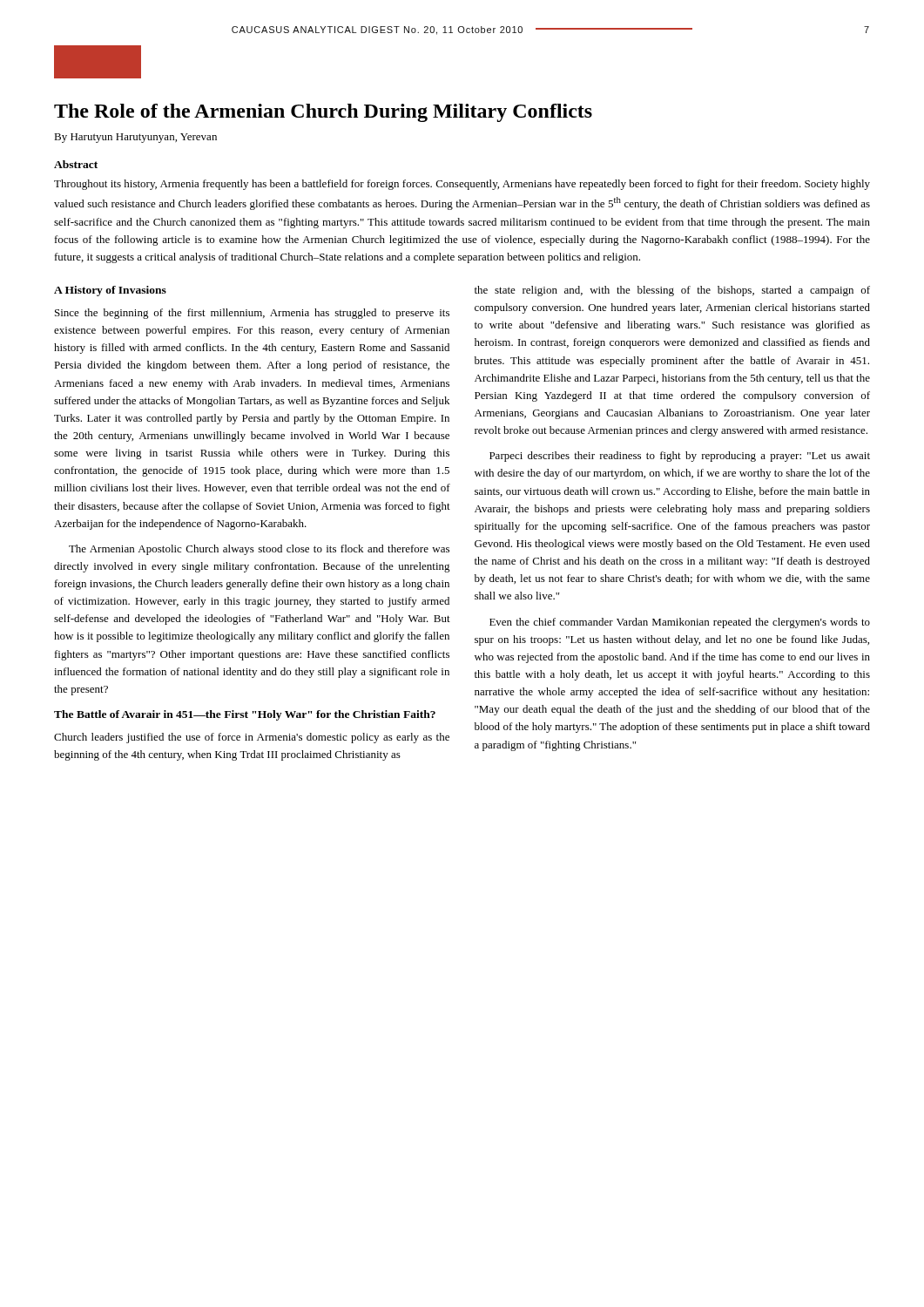
Task: Point to the text block starting "the state religion and, with the blessing"
Action: [x=672, y=518]
